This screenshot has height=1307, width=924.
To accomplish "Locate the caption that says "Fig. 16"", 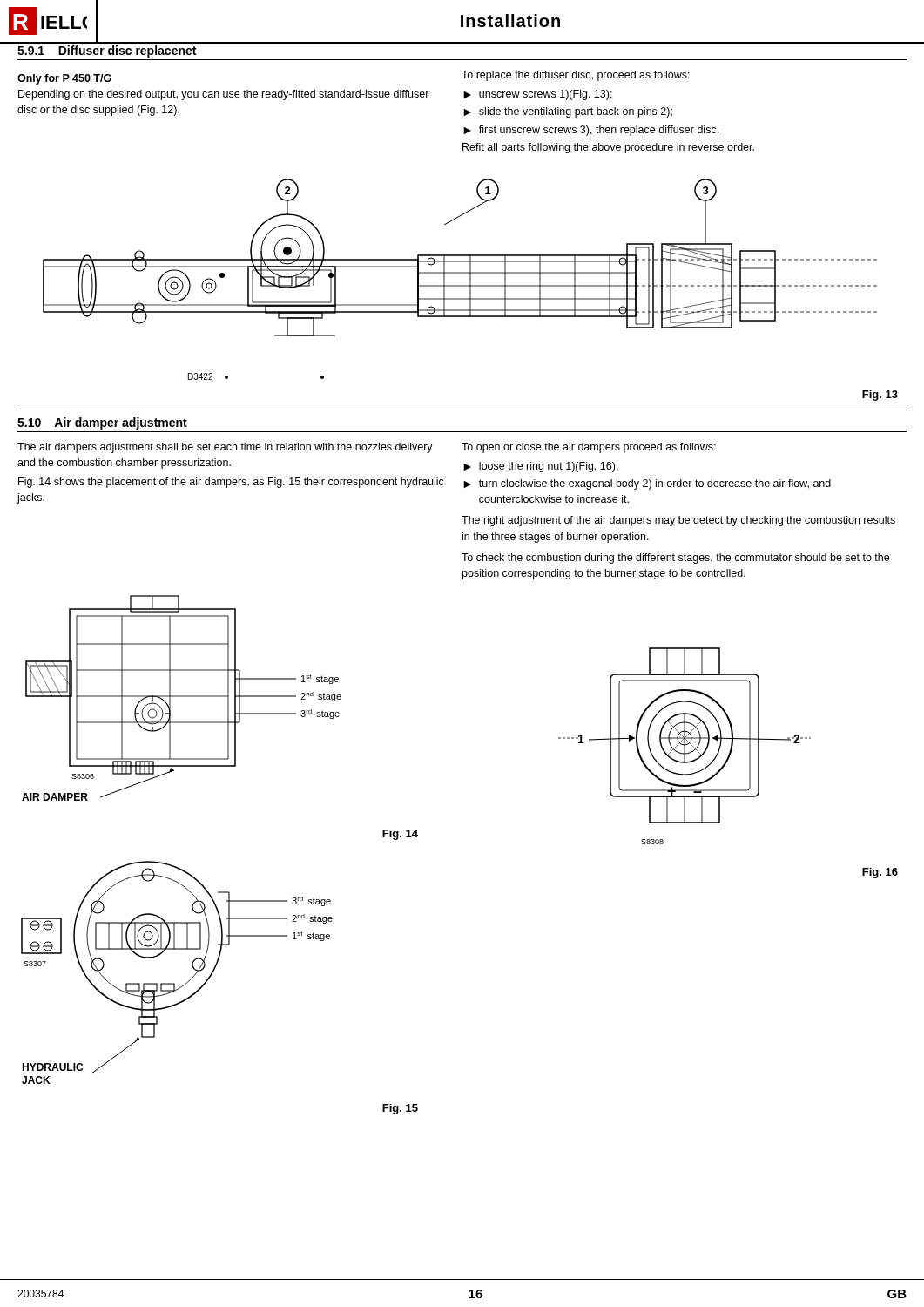I will pyautogui.click(x=880, y=872).
